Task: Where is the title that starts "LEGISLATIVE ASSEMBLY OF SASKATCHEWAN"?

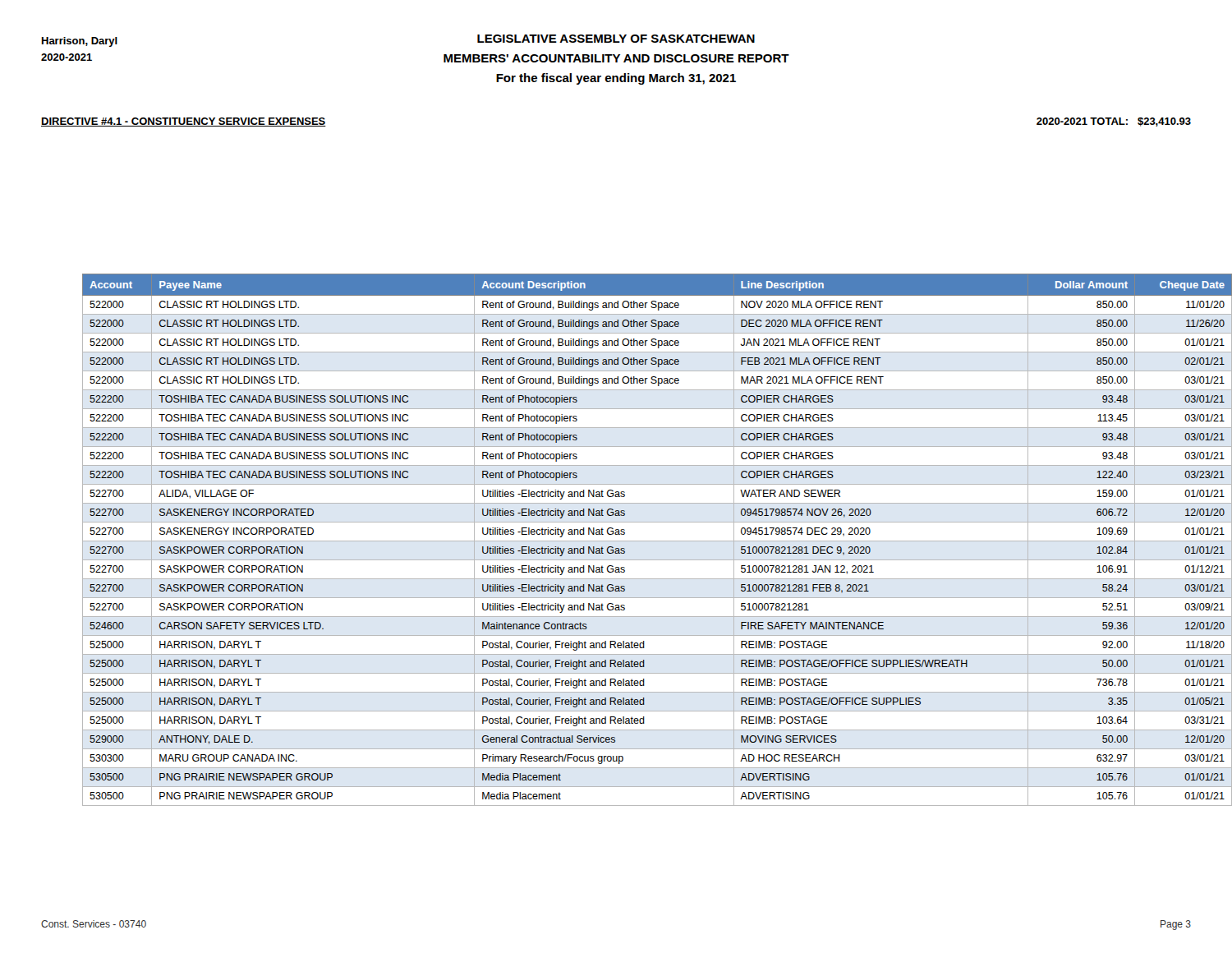Action: coord(616,58)
